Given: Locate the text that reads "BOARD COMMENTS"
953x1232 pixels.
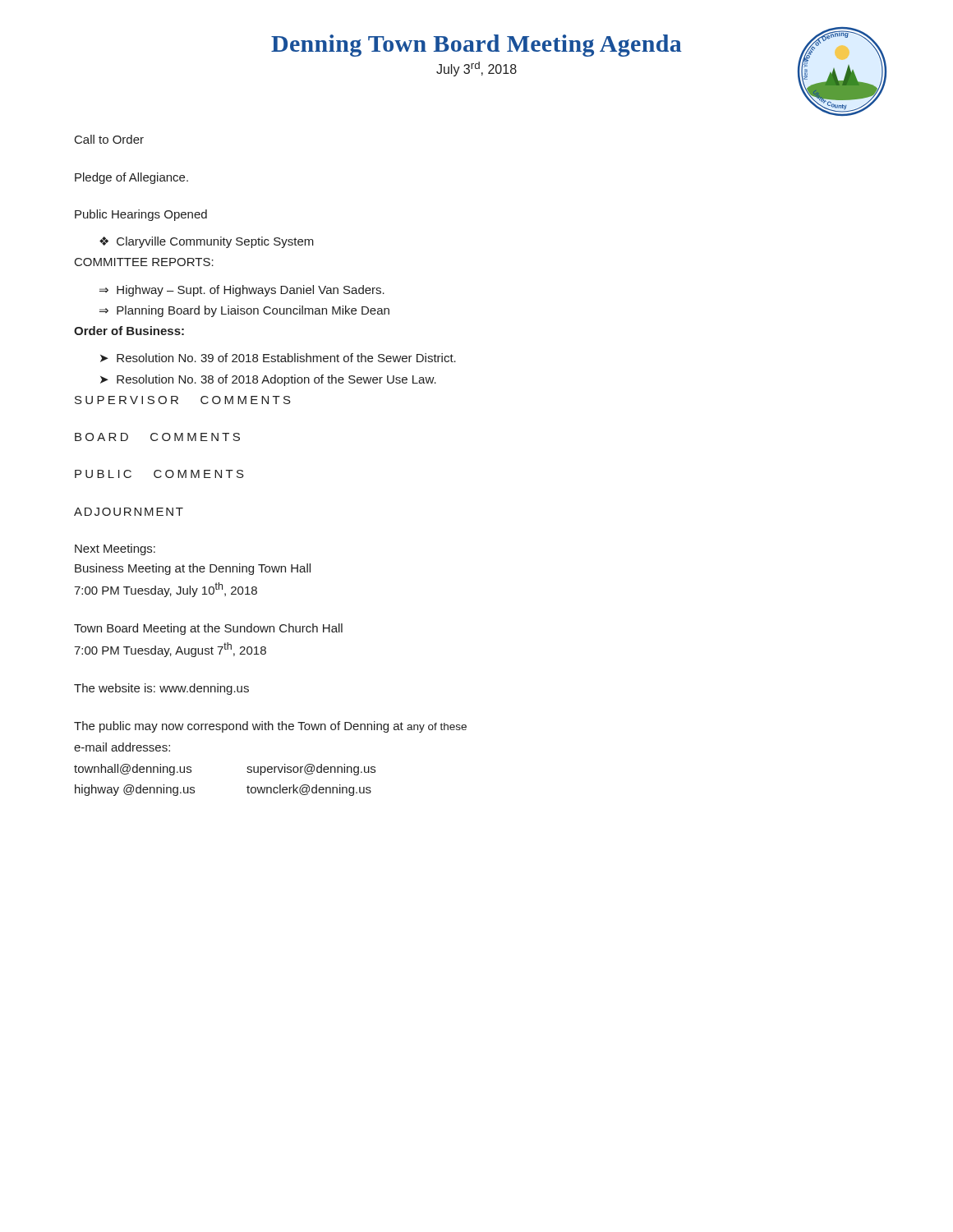Looking at the screenshot, I should (159, 437).
